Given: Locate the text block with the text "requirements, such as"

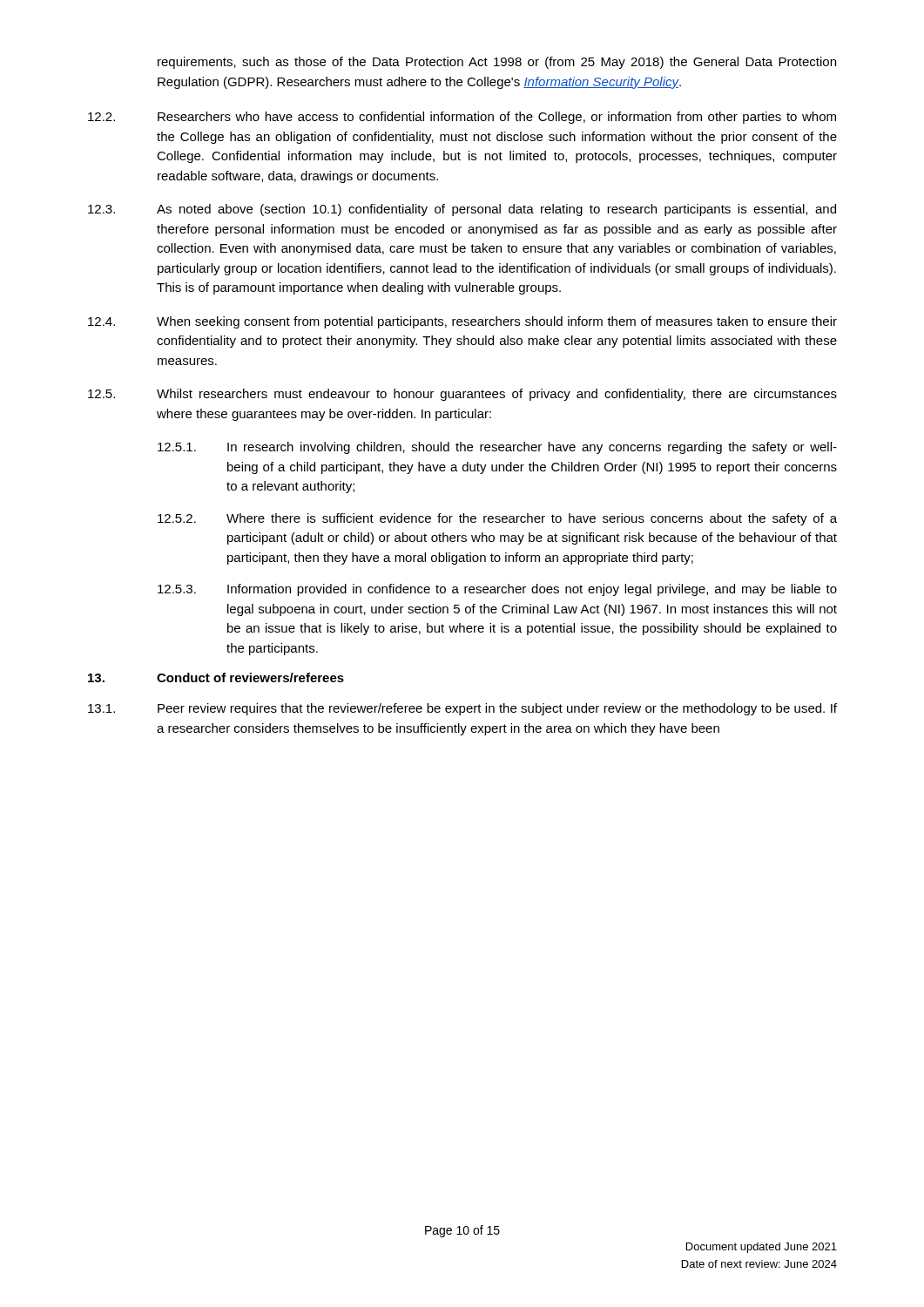Looking at the screenshot, I should (497, 71).
